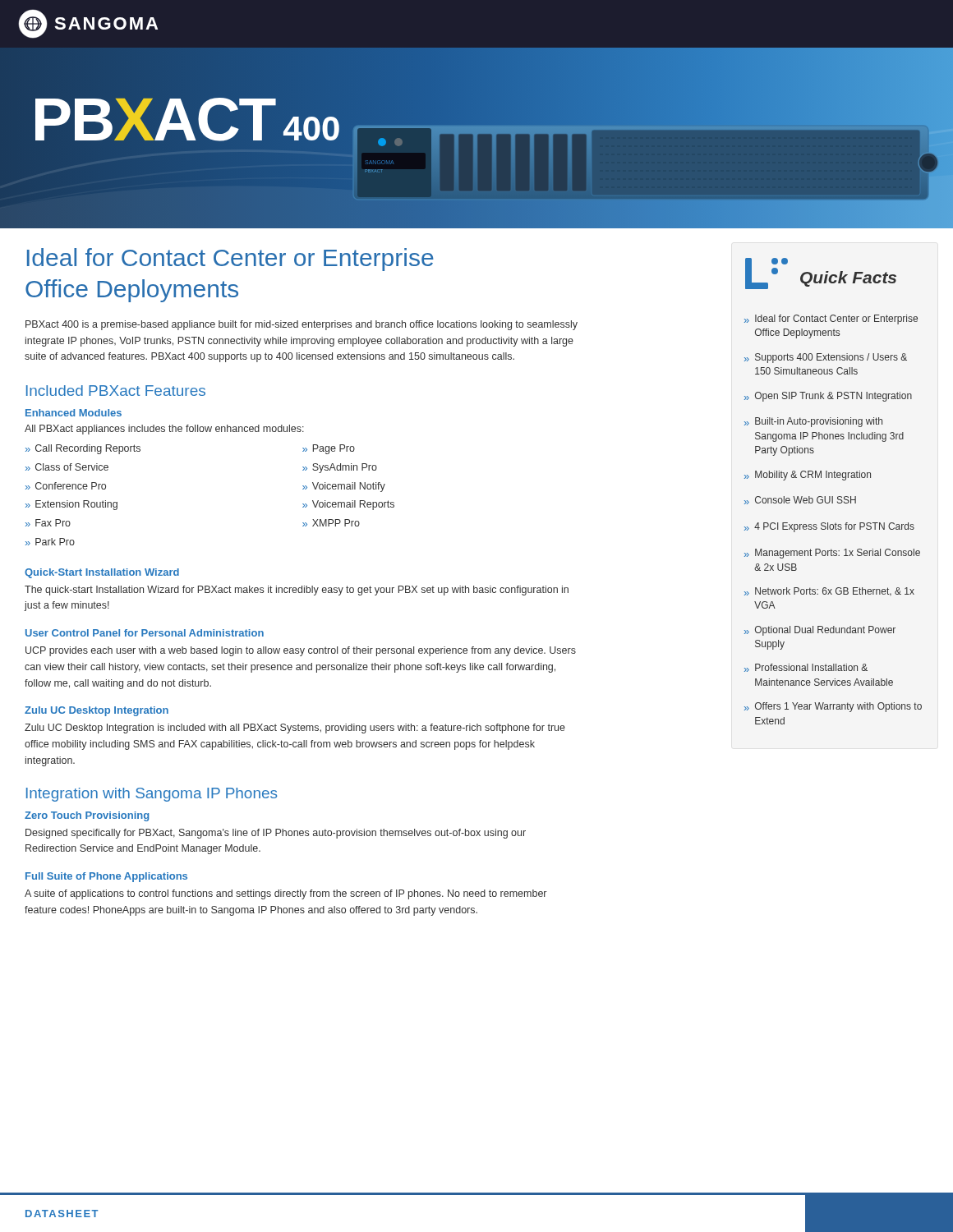953x1232 pixels.
Task: Locate the text "Ideal for Contact Center or EnterpriseOffice Deployments"
Action: pyautogui.click(x=229, y=273)
